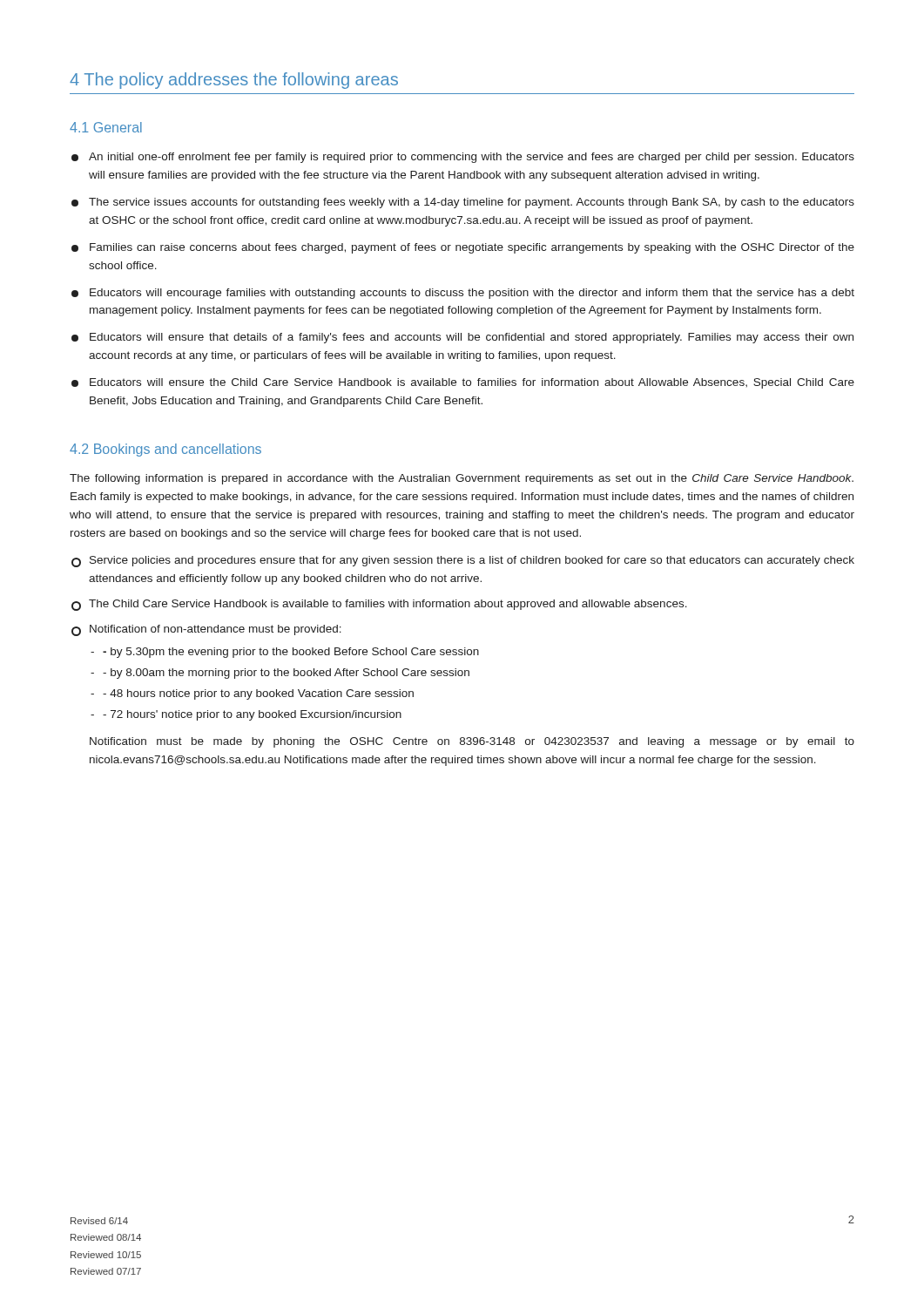Point to the block beginning "An initial one-off enrolment fee per family"

point(472,166)
